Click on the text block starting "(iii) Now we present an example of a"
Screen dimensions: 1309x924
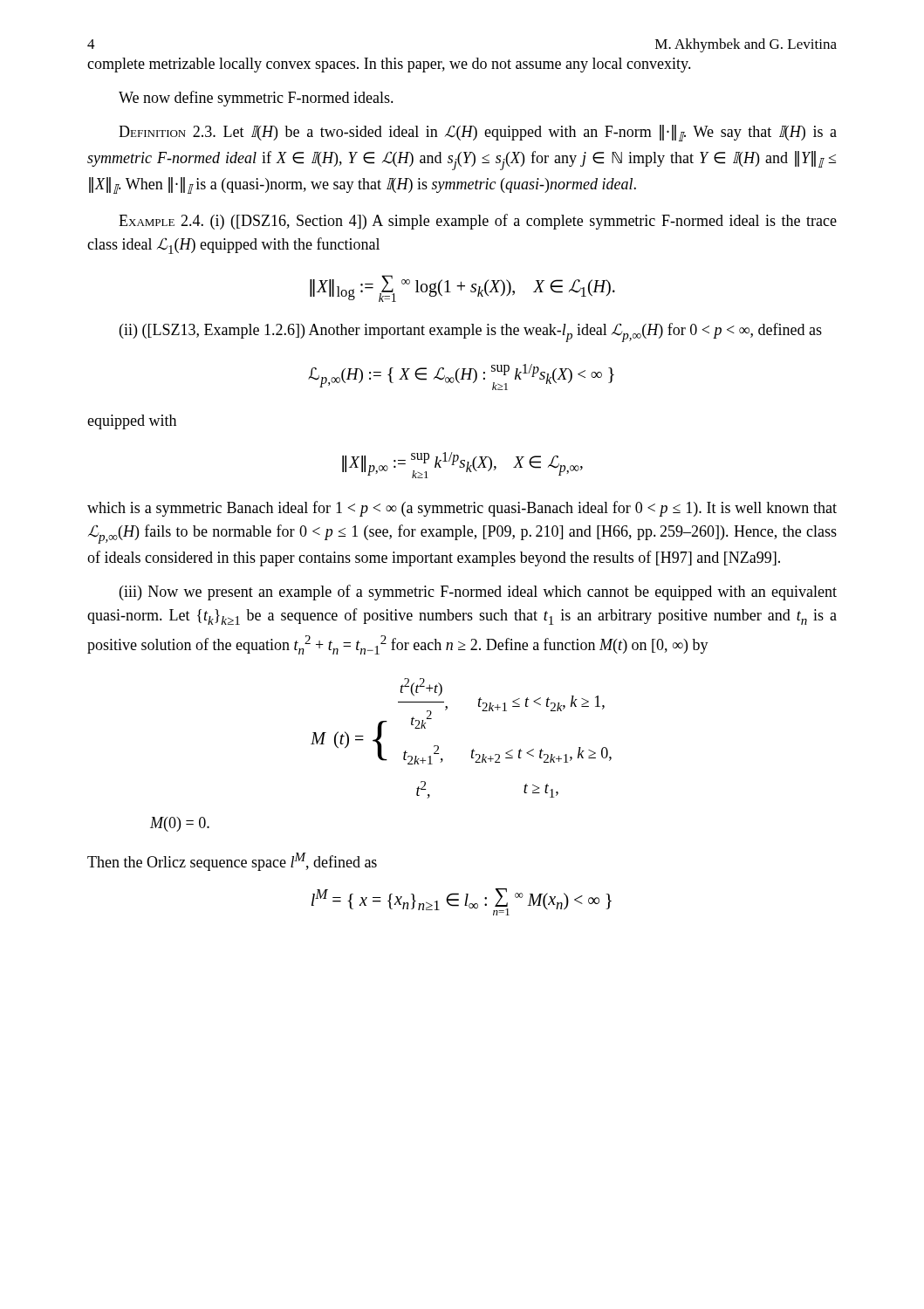click(x=462, y=620)
